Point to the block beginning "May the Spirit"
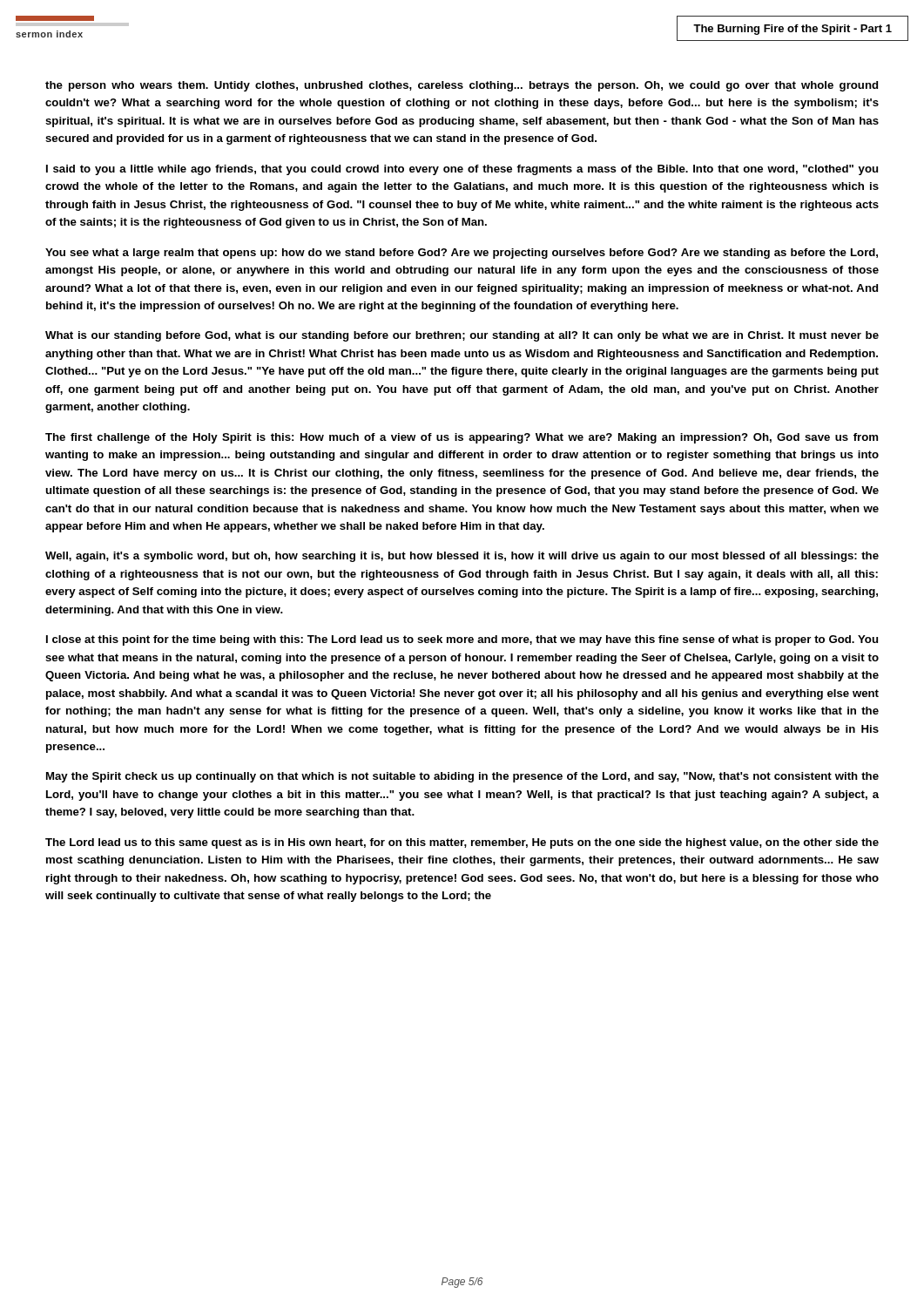This screenshot has width=924, height=1307. (462, 794)
